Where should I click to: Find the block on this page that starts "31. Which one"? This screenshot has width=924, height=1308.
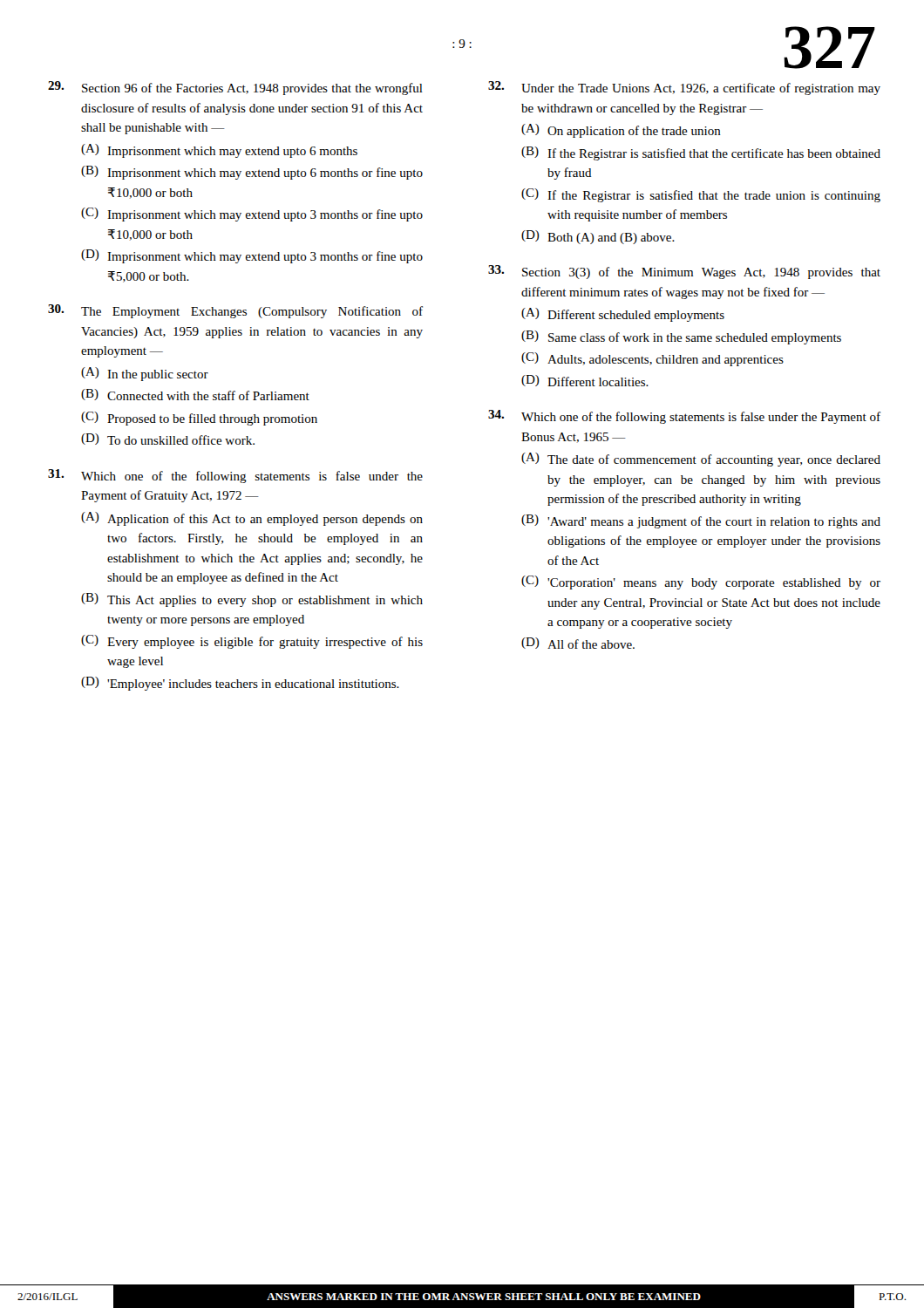235,580
